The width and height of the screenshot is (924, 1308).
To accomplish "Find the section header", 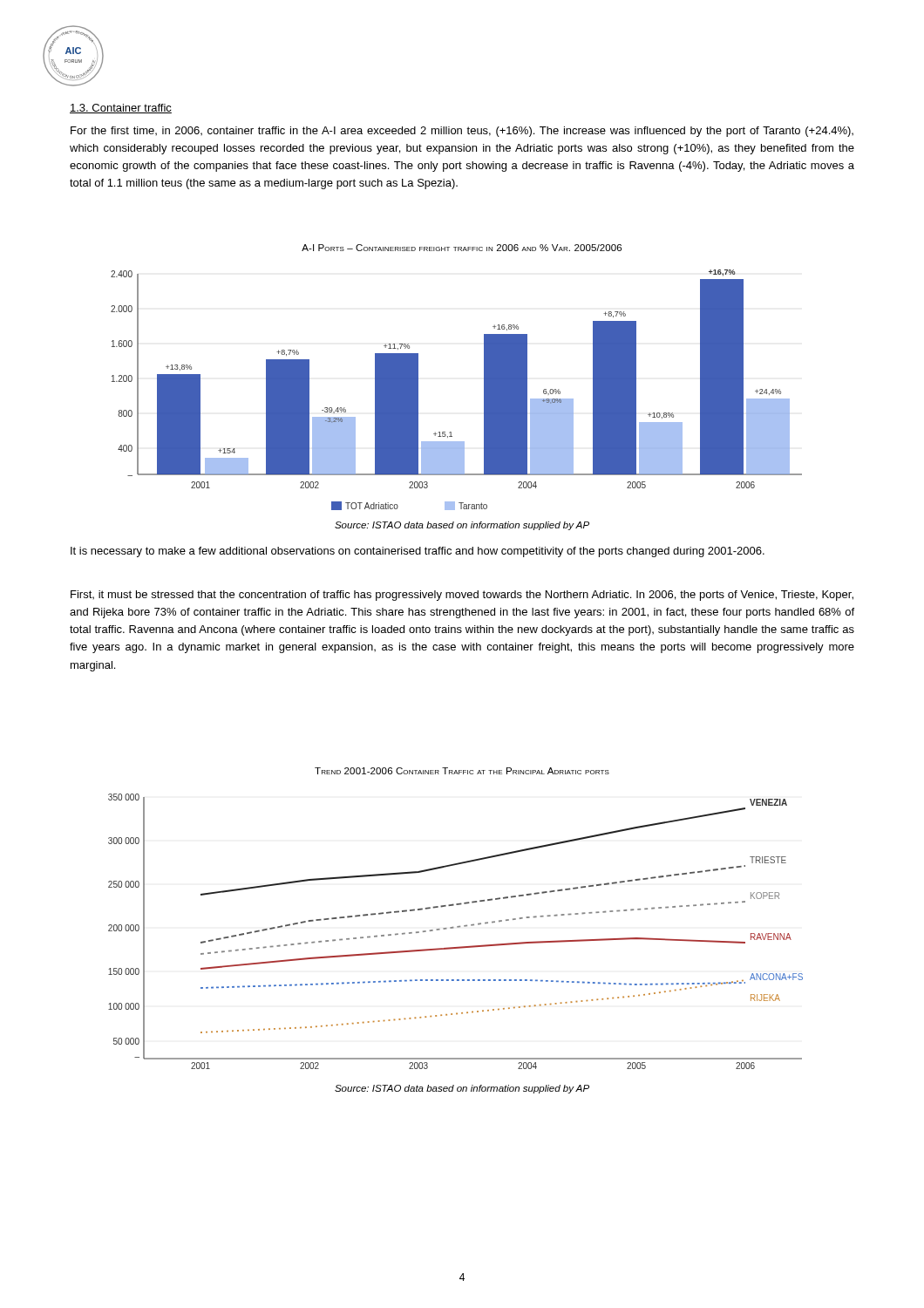I will coord(121,108).
